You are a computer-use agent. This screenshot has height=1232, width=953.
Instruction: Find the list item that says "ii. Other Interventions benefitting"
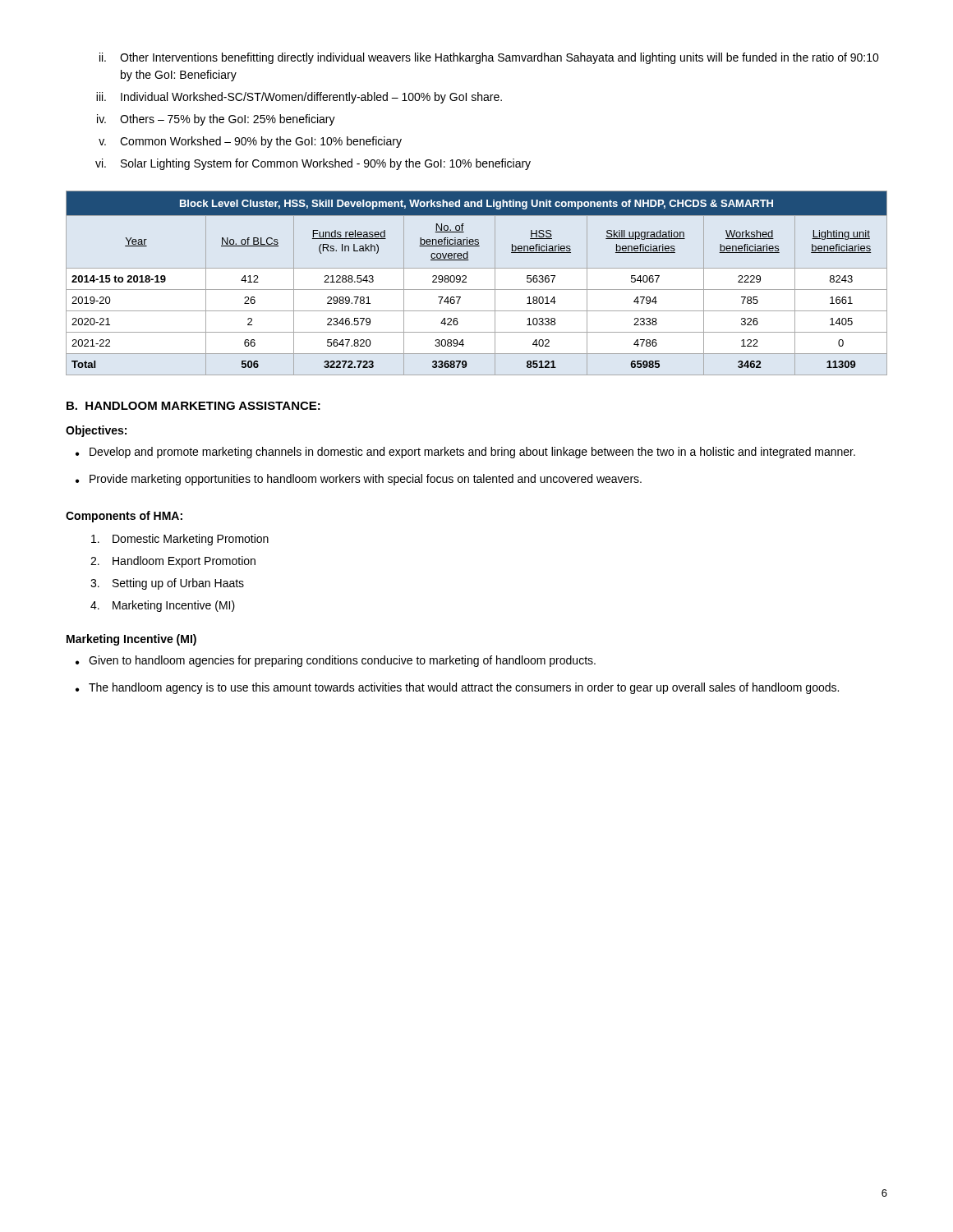point(476,67)
